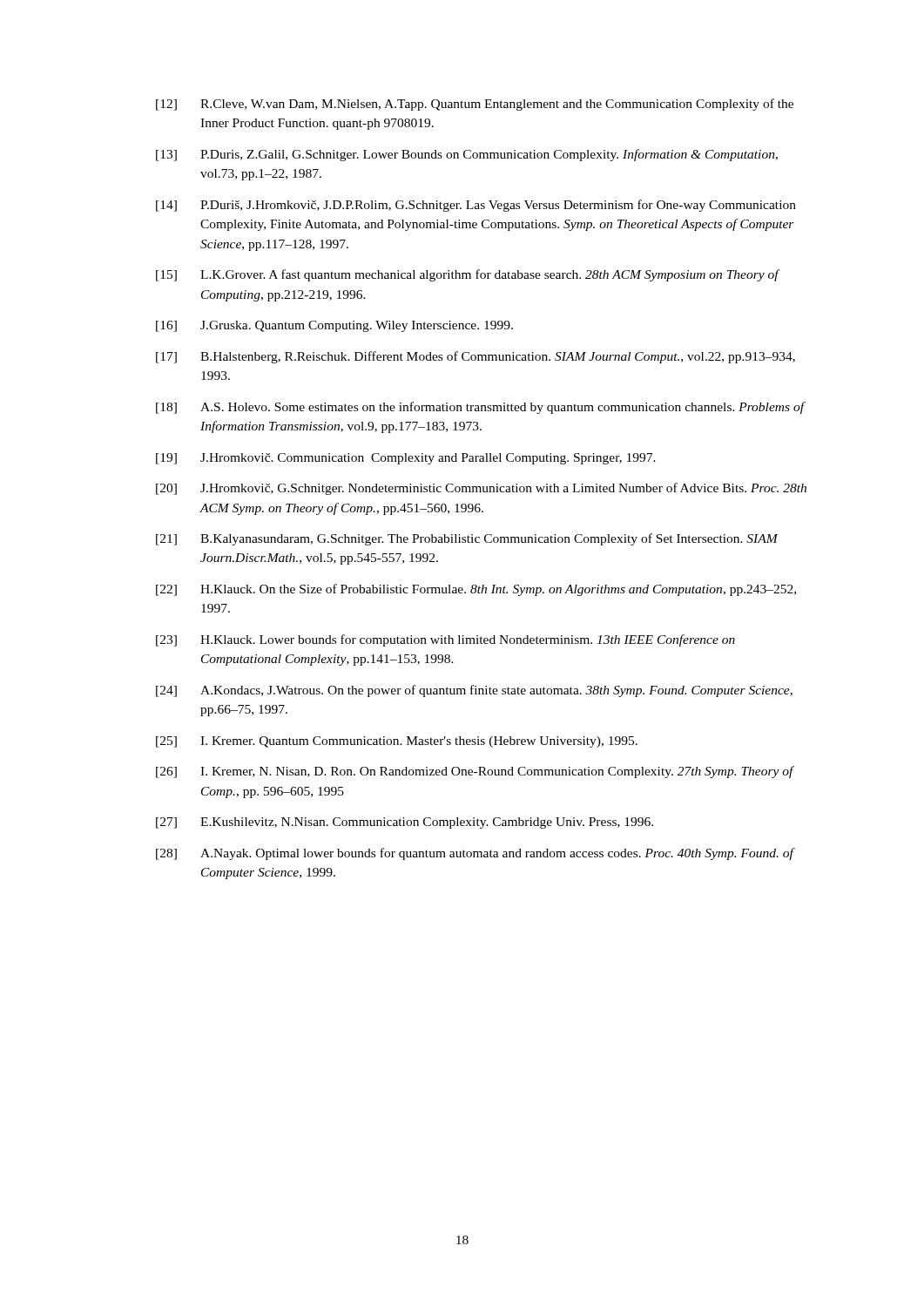Select the list item containing "[28] A.Nayak. Optimal lower bounds for quantum"
This screenshot has height=1307, width=924.
coord(483,863)
